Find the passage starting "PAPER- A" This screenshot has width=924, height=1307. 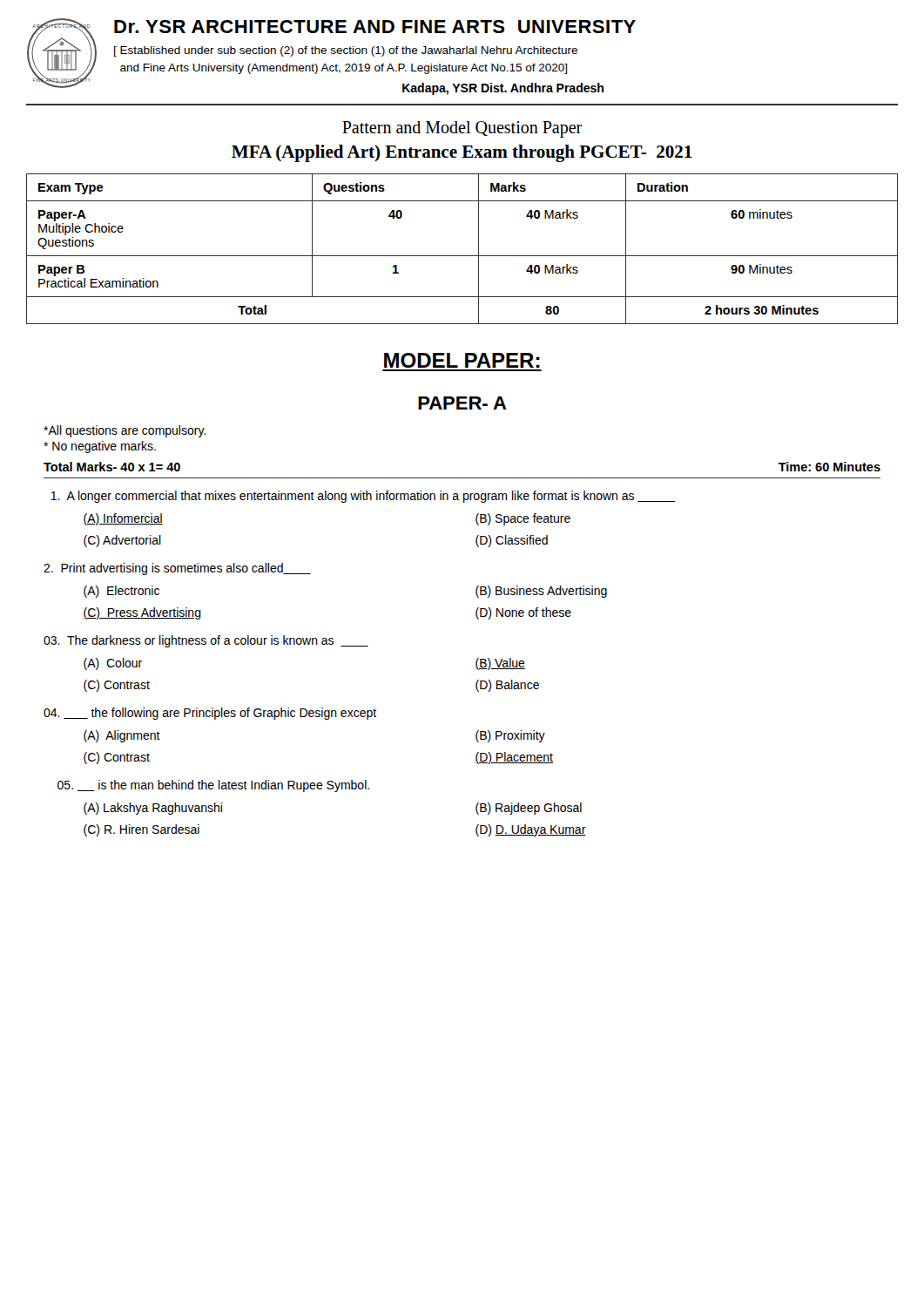(462, 403)
